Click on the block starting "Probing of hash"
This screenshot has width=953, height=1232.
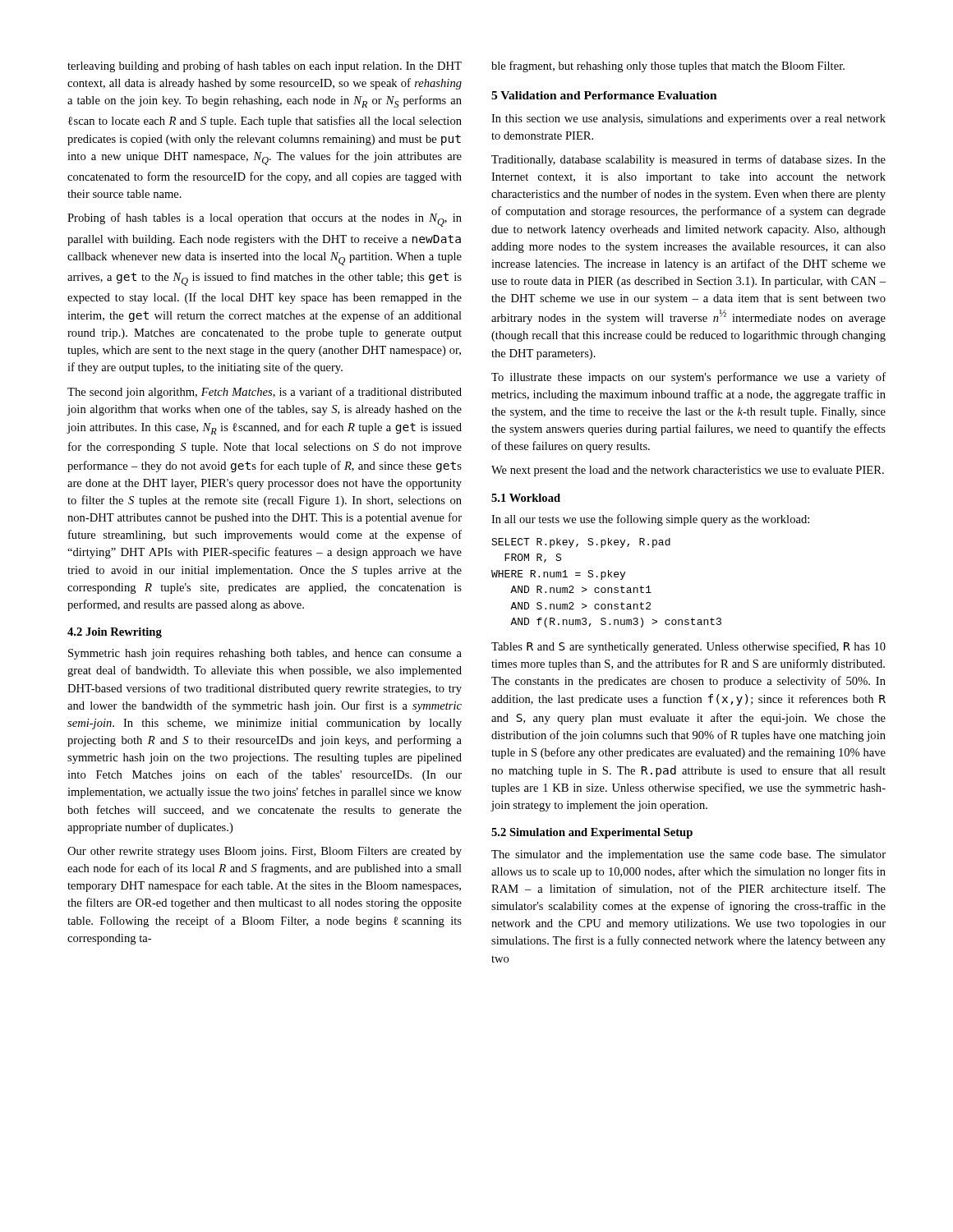265,293
